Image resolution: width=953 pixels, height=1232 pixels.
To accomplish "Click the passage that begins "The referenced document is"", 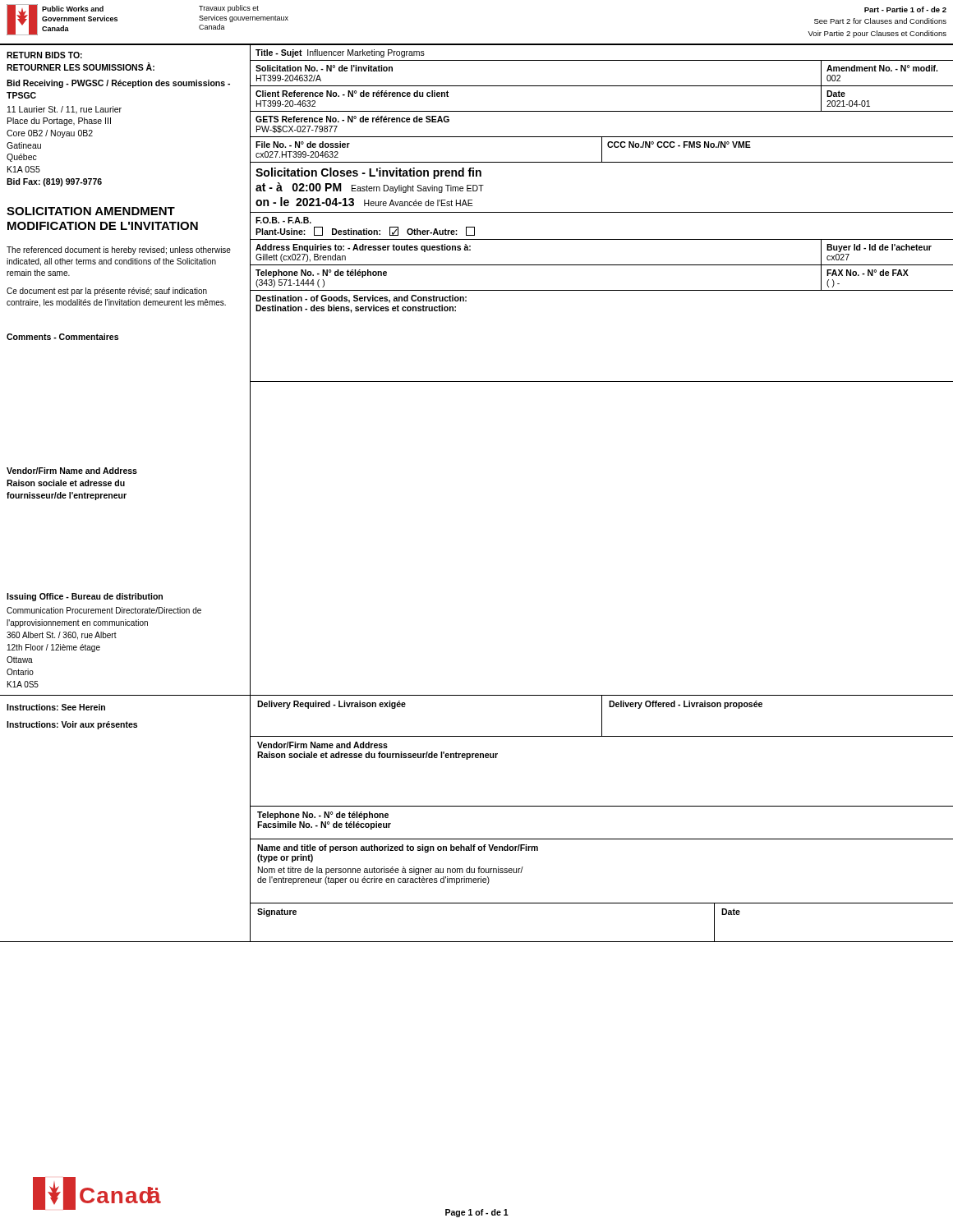I will click(125, 277).
